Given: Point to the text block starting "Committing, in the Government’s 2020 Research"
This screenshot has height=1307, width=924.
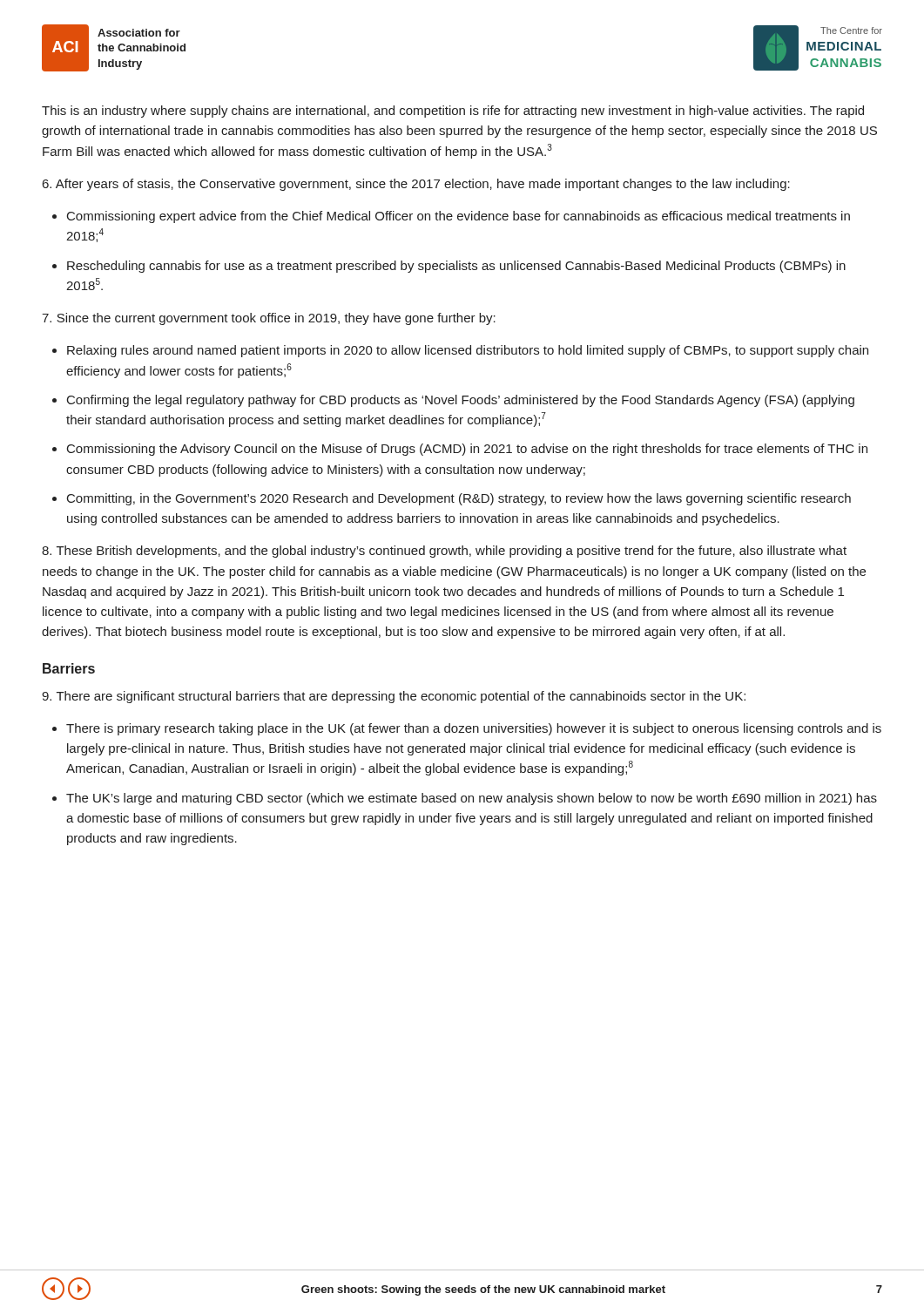Looking at the screenshot, I should pyautogui.click(x=474, y=508).
